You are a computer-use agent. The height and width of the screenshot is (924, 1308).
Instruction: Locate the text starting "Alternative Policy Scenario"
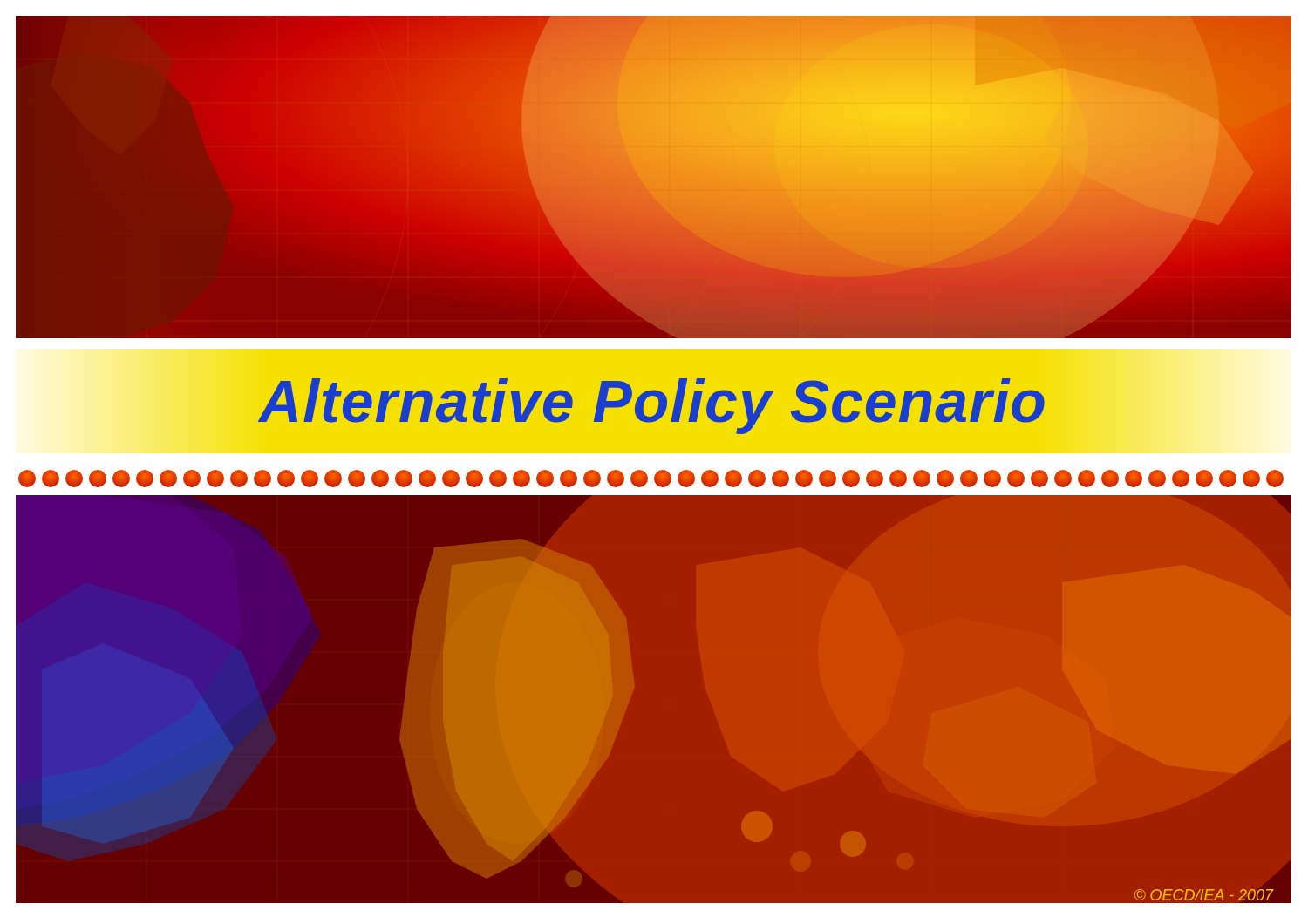[x=653, y=401]
